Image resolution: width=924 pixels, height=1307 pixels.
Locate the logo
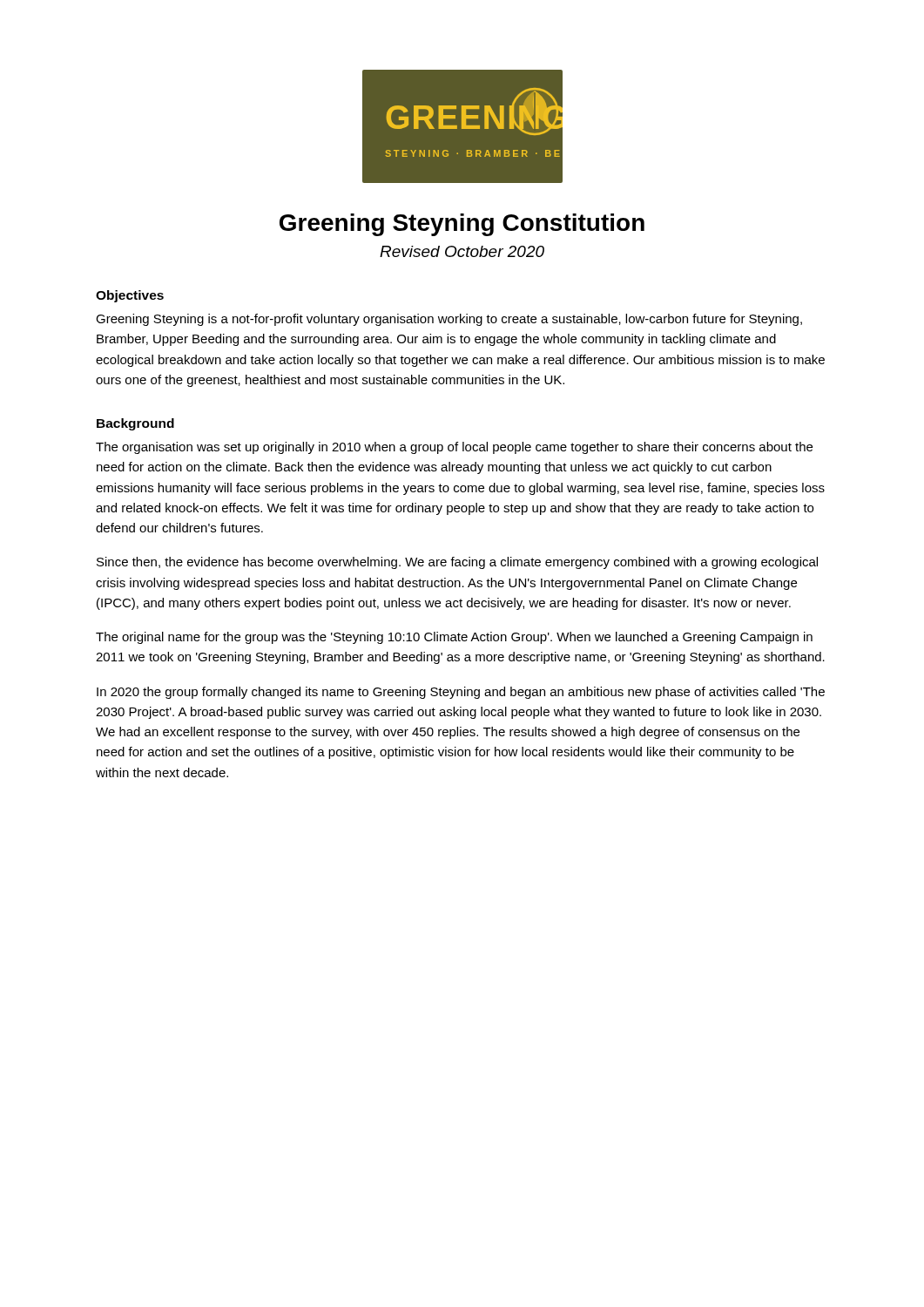[x=462, y=126]
